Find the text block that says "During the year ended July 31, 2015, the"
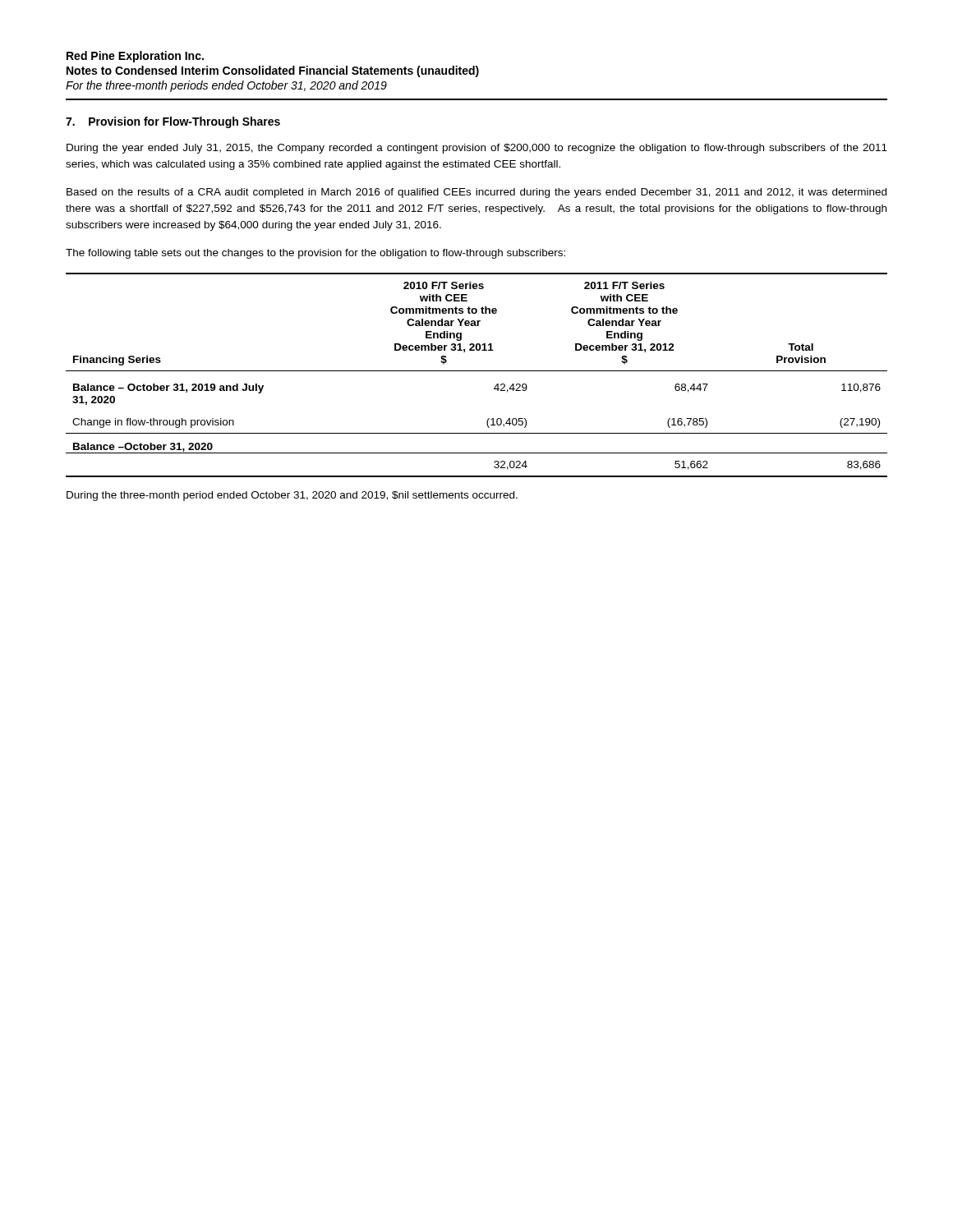The width and height of the screenshot is (953, 1232). pos(476,156)
